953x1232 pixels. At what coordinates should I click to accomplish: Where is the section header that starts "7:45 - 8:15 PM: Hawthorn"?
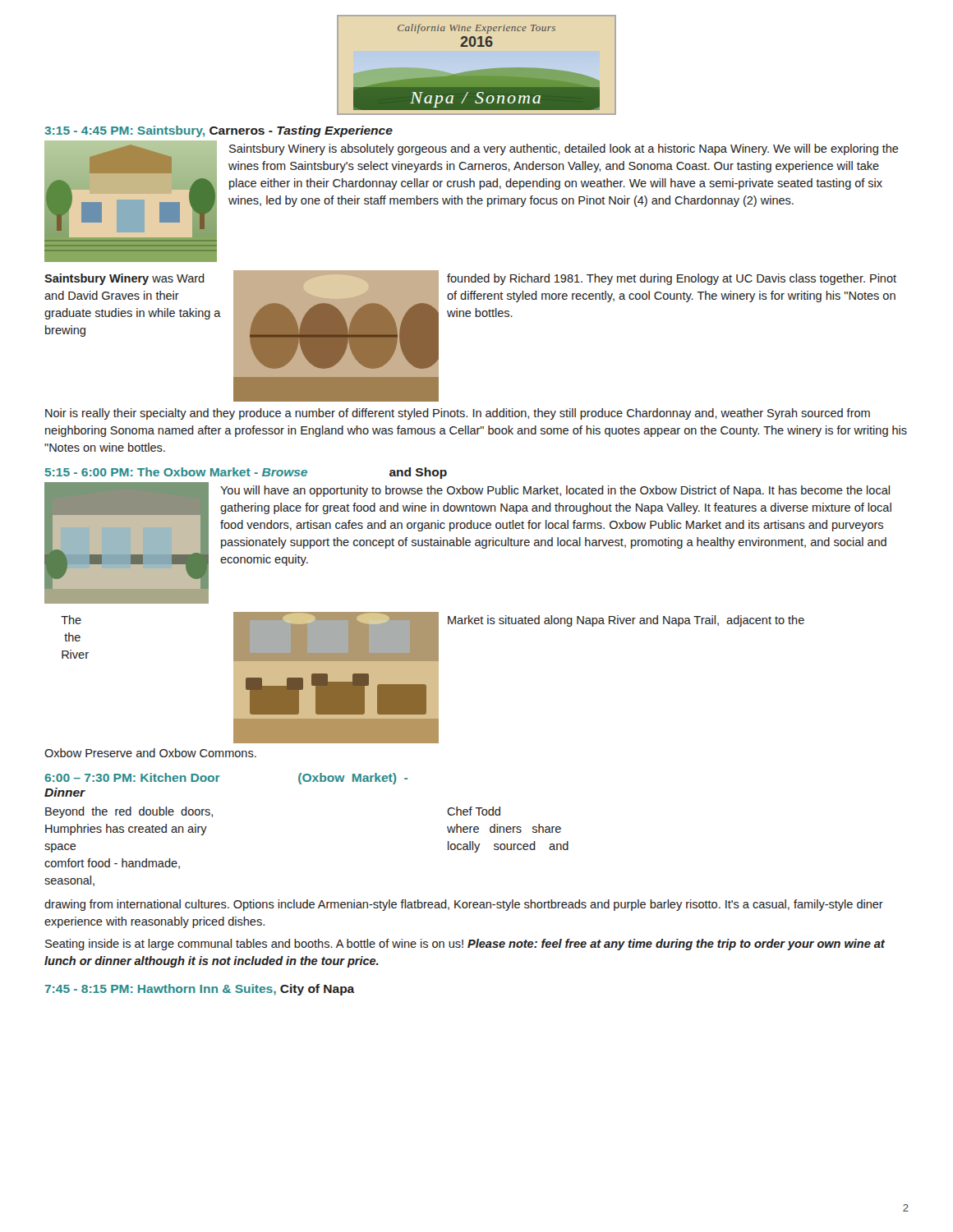(x=199, y=988)
